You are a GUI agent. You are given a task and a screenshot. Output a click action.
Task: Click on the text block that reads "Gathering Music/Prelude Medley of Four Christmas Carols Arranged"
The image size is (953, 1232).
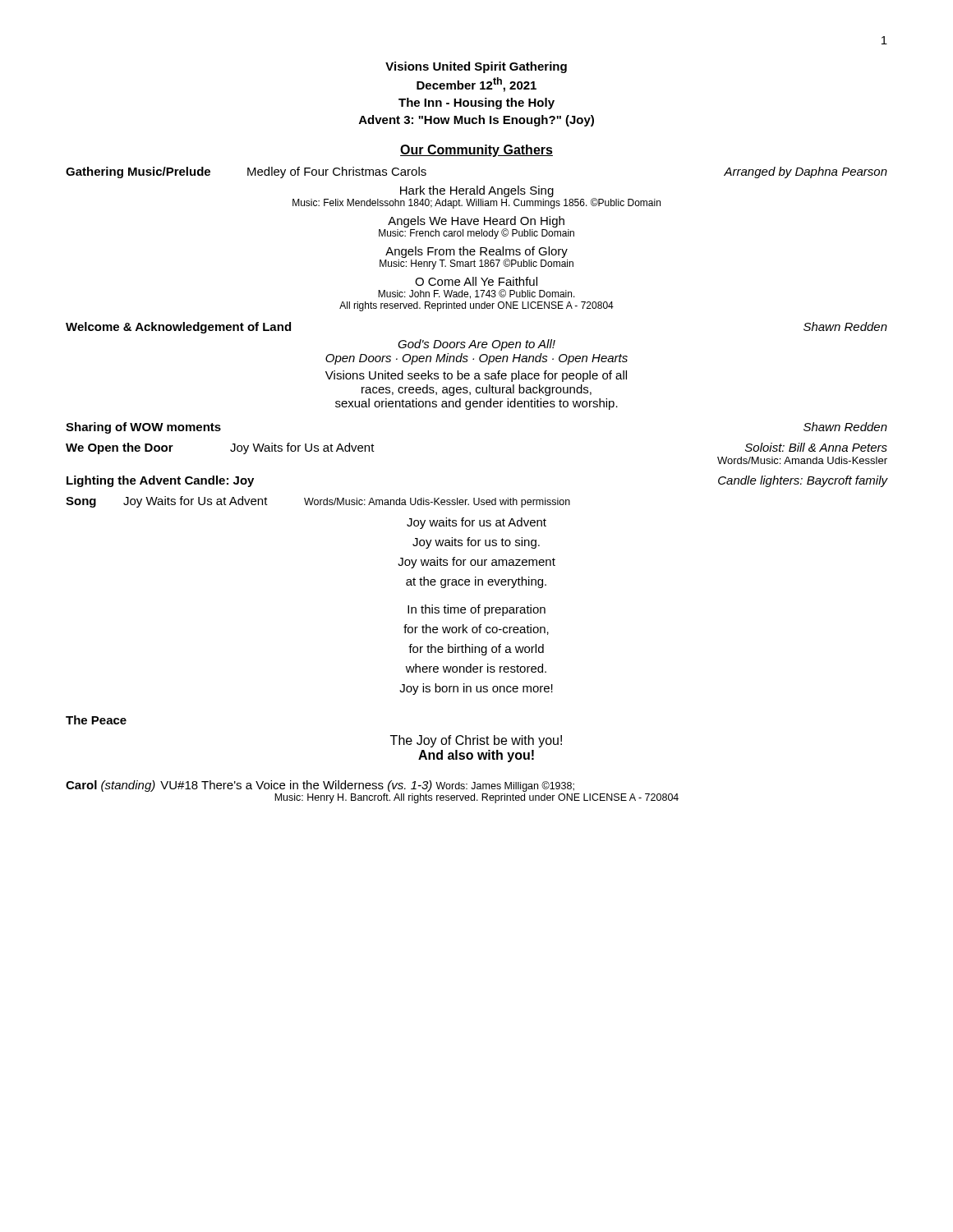coord(140,172)
